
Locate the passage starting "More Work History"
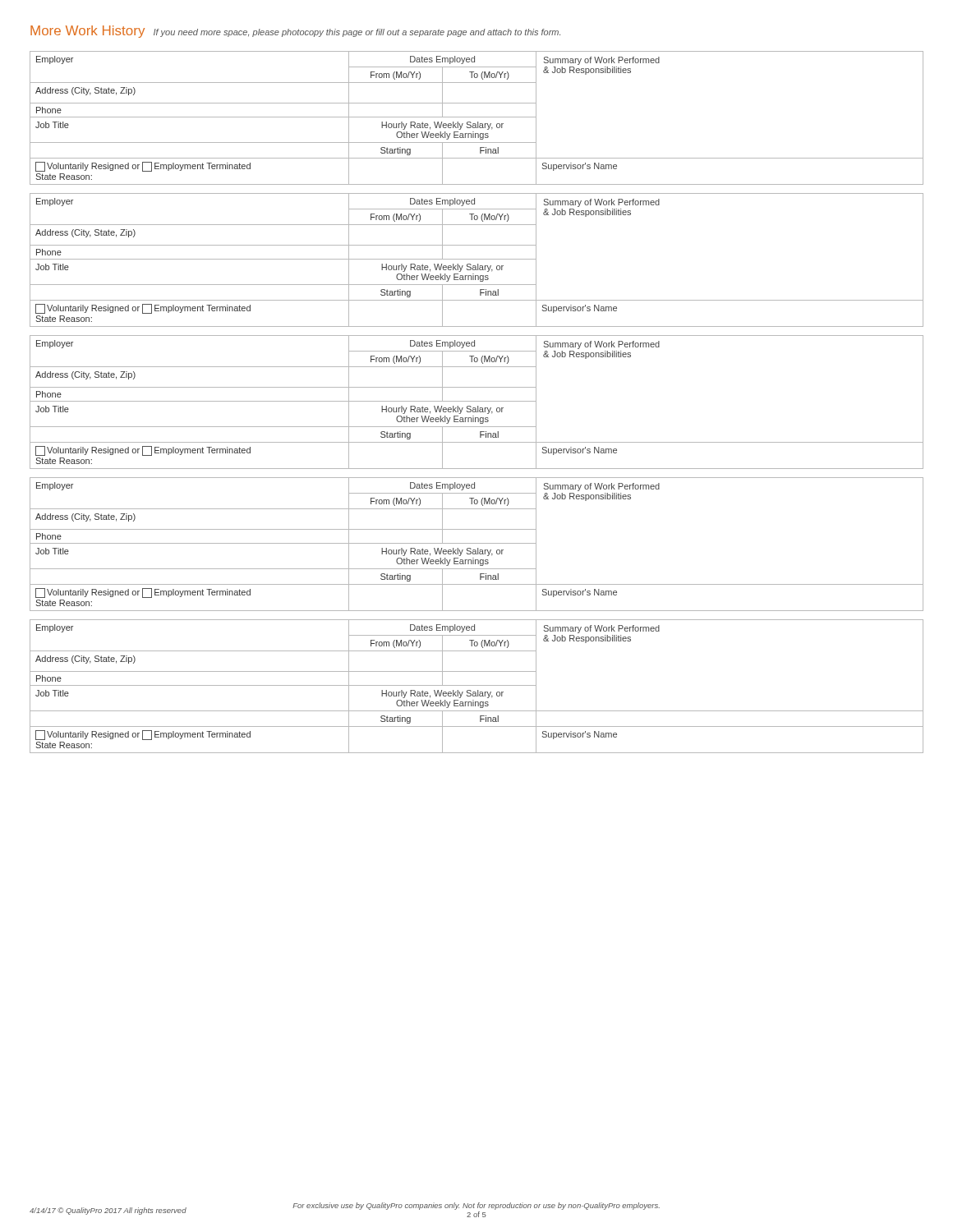(x=87, y=31)
